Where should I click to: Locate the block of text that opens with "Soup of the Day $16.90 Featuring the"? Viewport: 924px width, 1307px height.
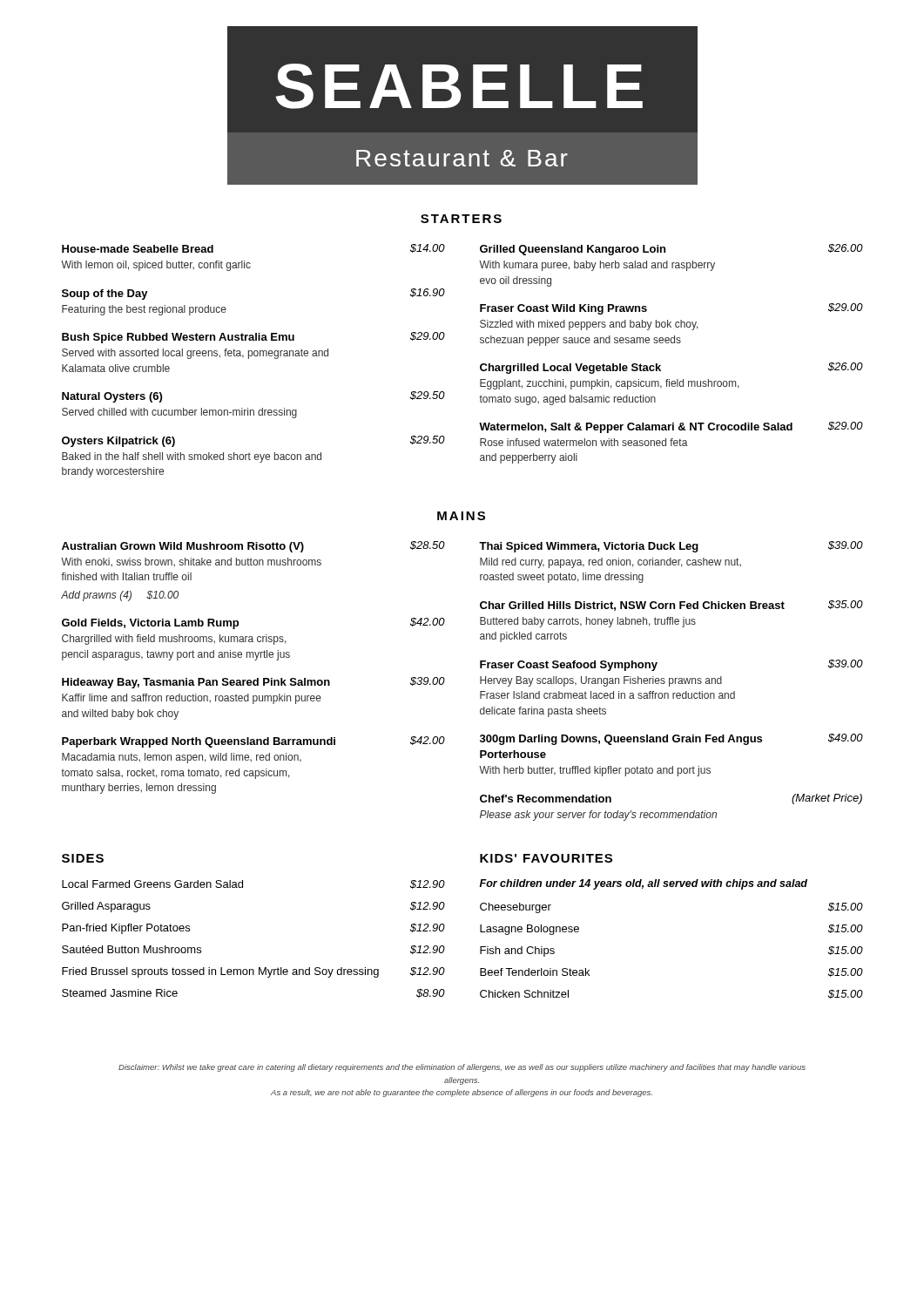(x=98, y=294)
